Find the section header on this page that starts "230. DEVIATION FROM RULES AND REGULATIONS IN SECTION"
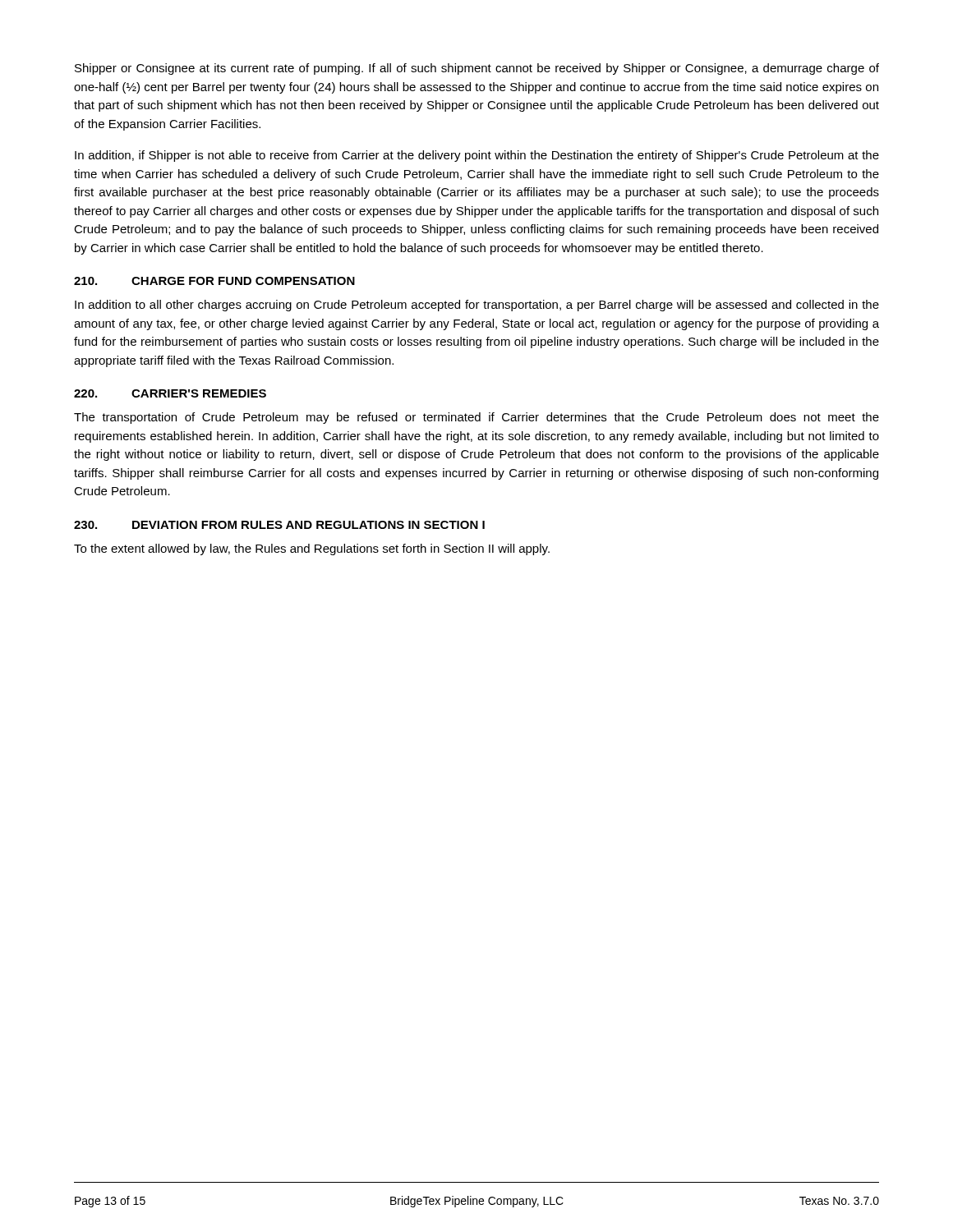This screenshot has height=1232, width=953. coord(280,524)
